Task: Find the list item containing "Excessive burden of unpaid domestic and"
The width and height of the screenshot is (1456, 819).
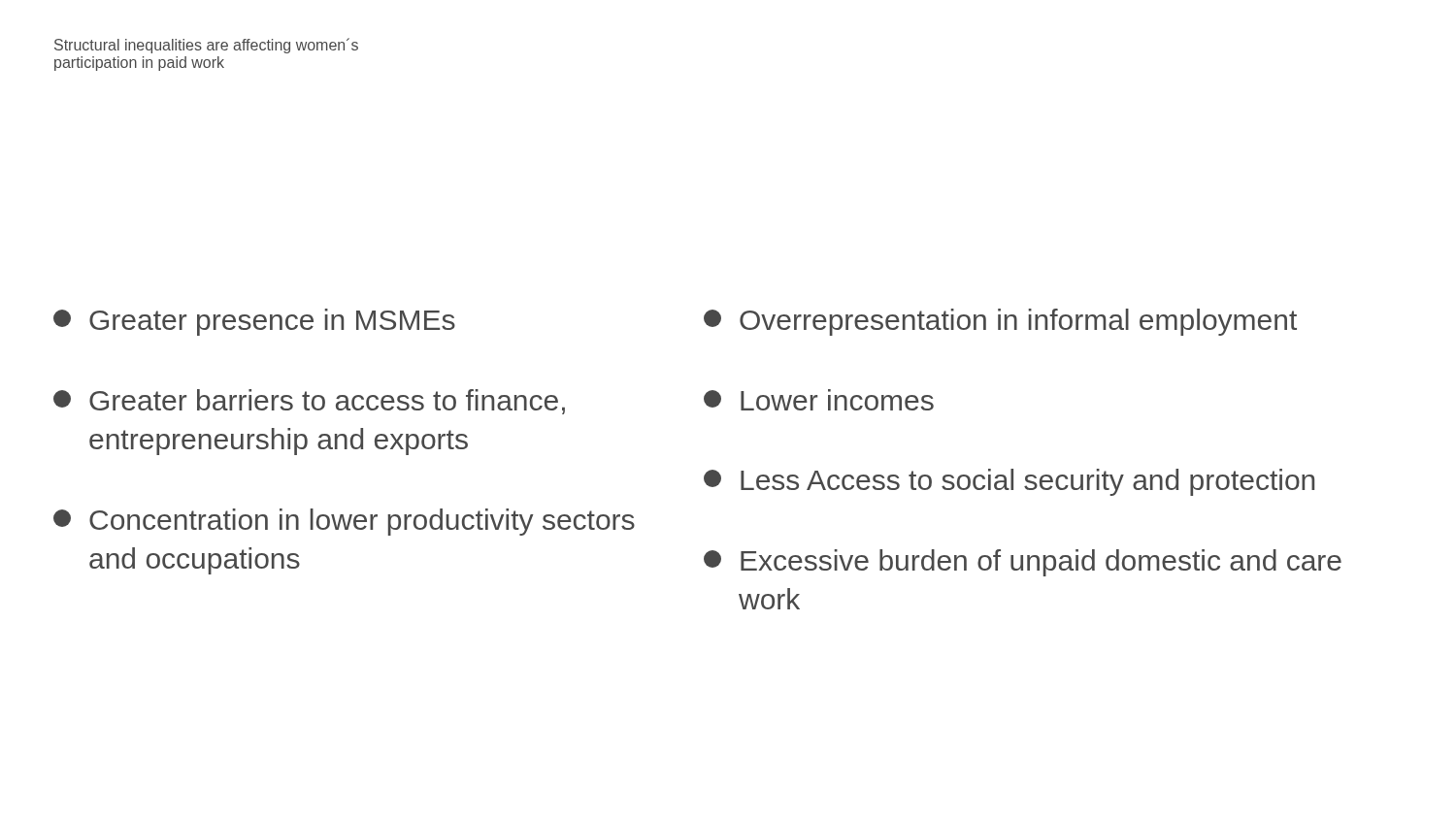Action: (x=1053, y=580)
